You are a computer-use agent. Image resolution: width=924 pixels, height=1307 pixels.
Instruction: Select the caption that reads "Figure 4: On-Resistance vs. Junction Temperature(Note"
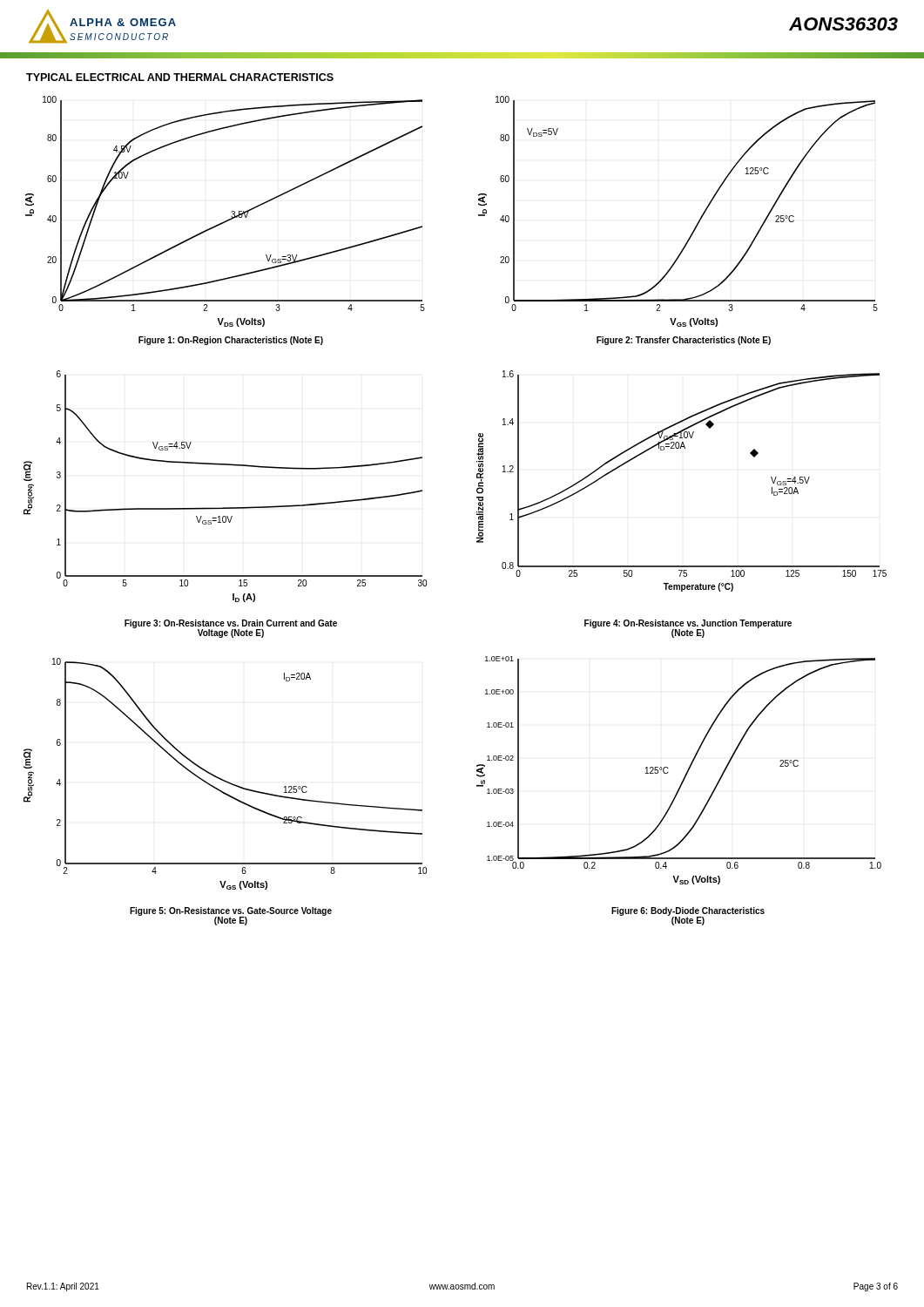click(688, 628)
